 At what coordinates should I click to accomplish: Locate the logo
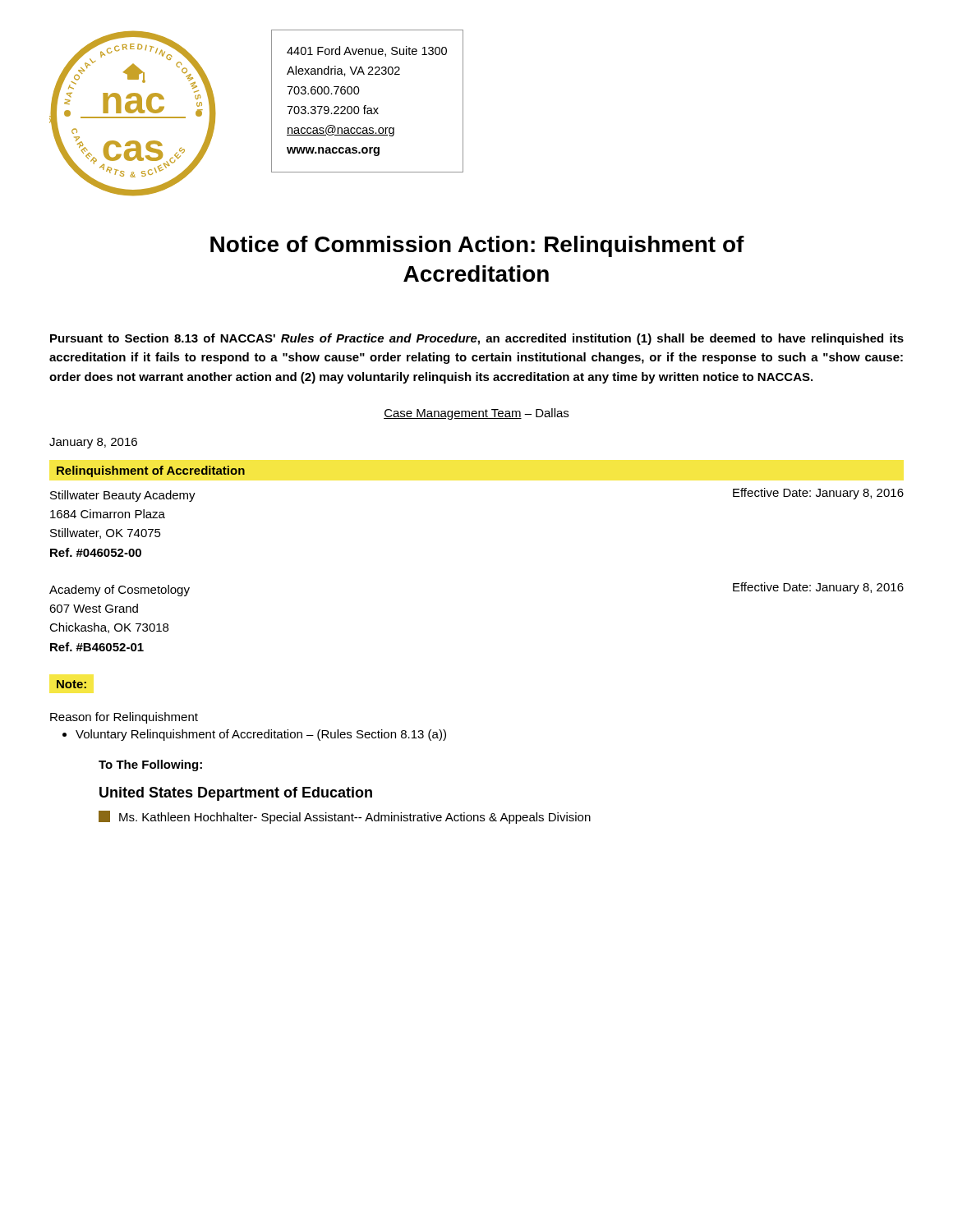(x=136, y=114)
